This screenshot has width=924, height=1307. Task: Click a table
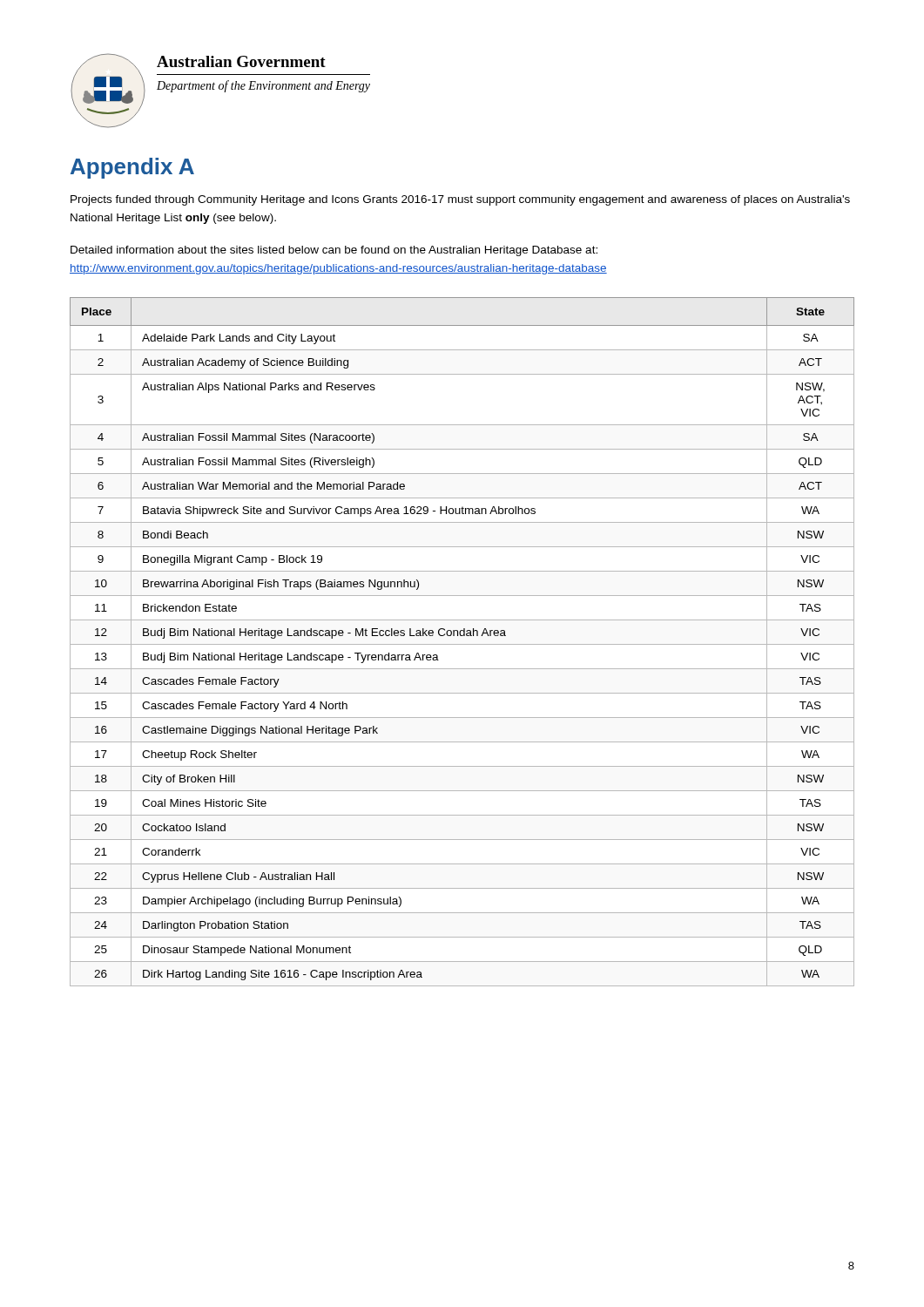click(462, 641)
